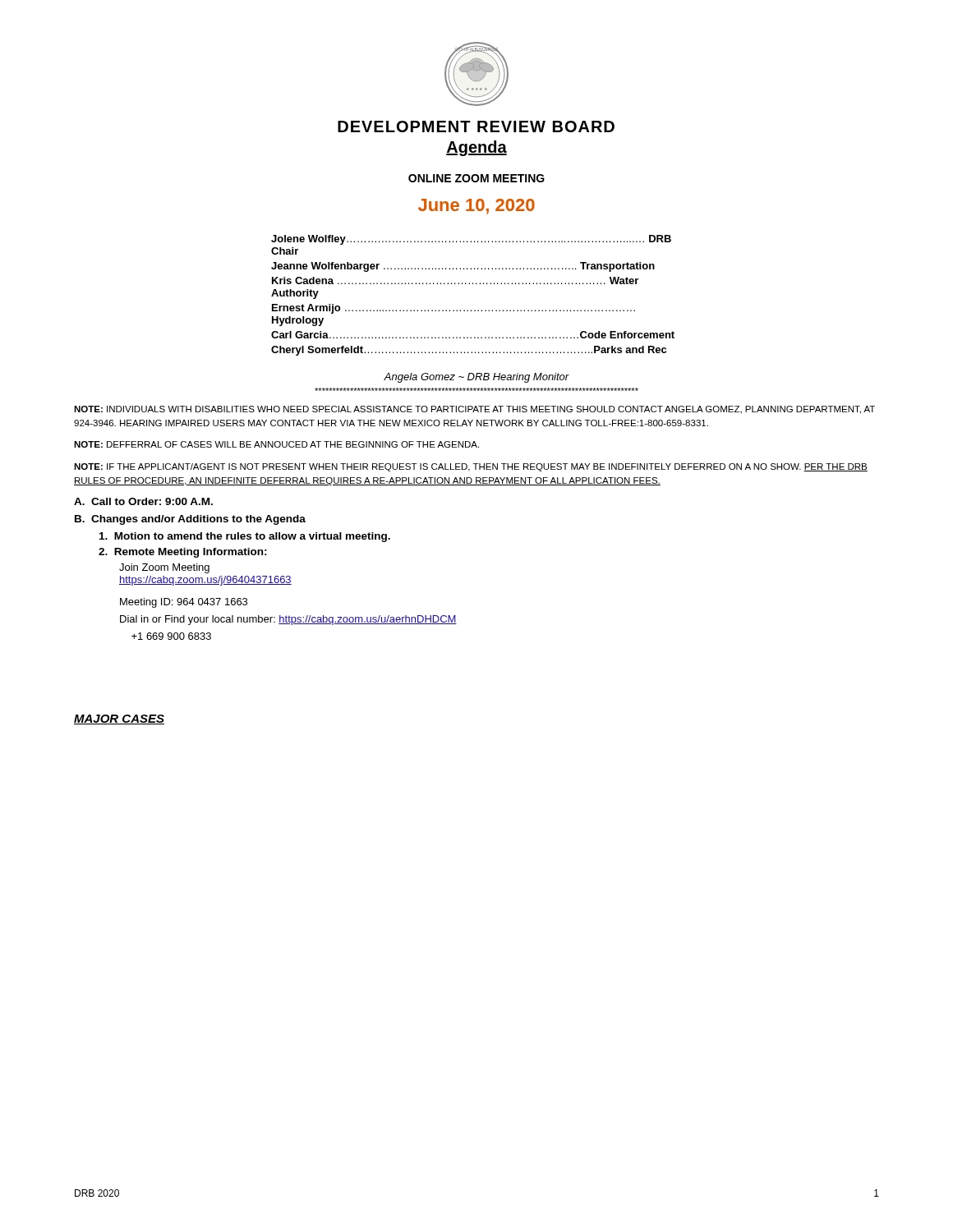Image resolution: width=953 pixels, height=1232 pixels.
Task: Select the section header that says "ONLINE ZOOM MEETING"
Action: [476, 178]
